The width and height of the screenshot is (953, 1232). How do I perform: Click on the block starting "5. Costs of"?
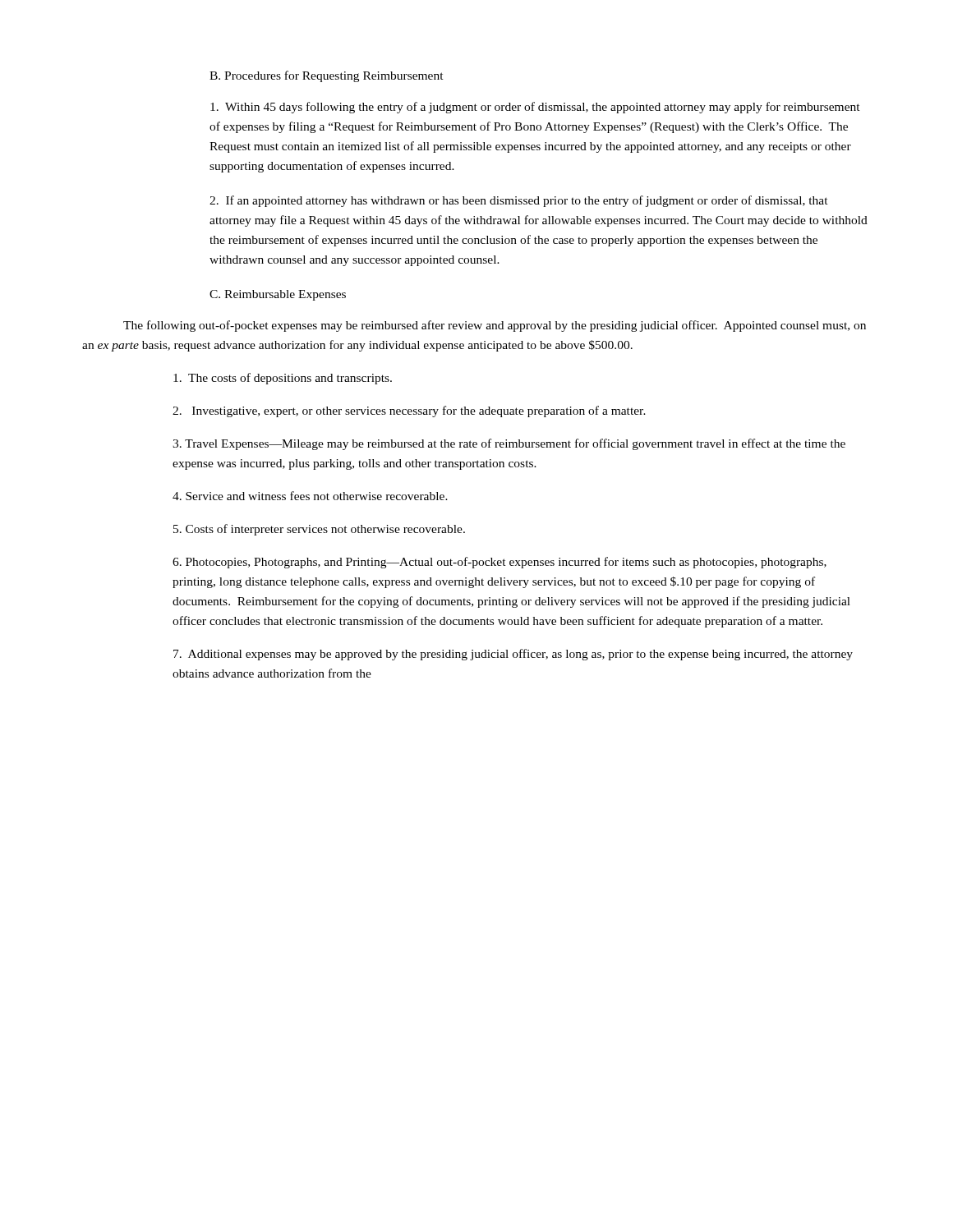point(319,529)
